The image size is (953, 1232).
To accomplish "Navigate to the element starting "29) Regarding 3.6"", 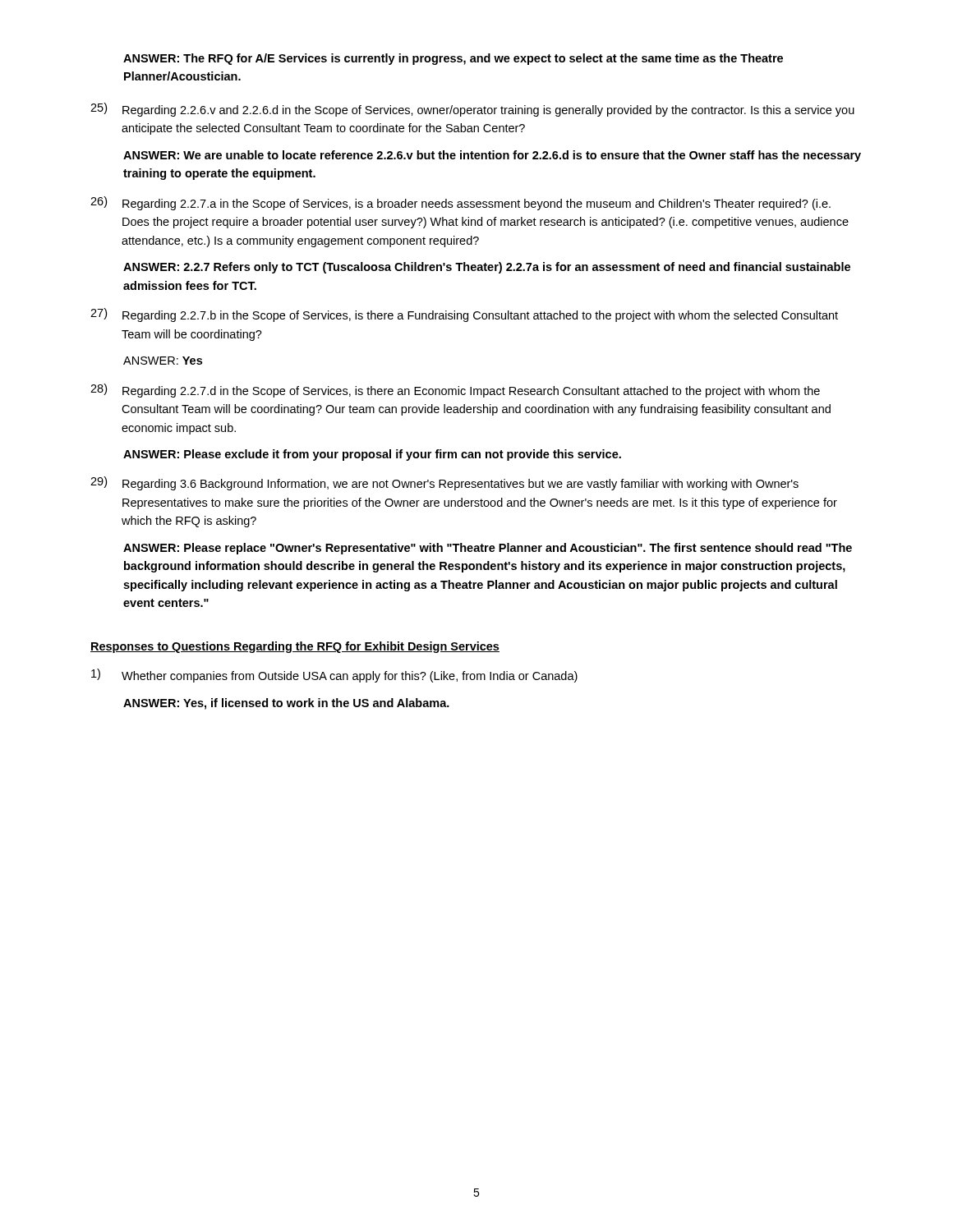I will point(476,503).
